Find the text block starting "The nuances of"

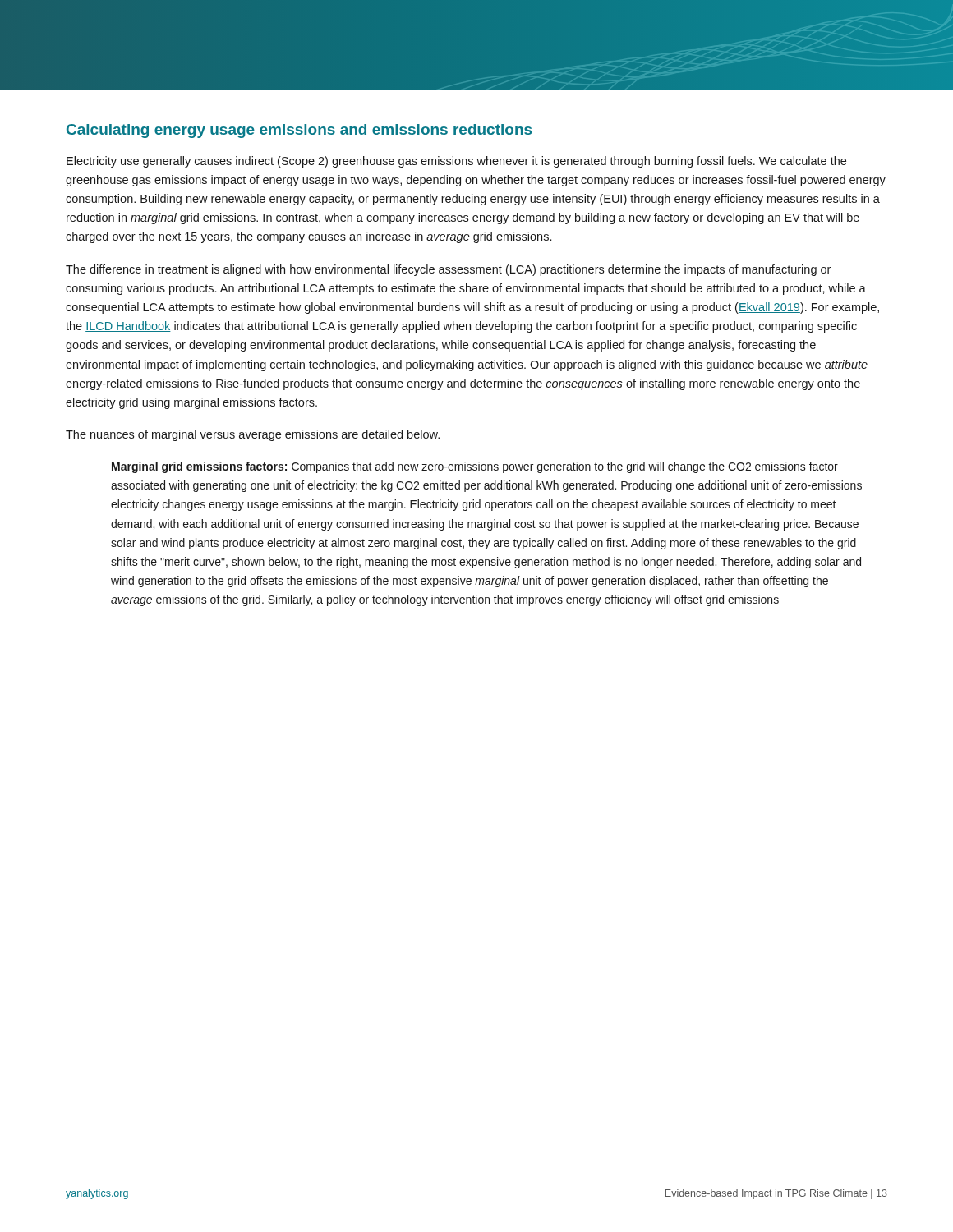click(253, 435)
